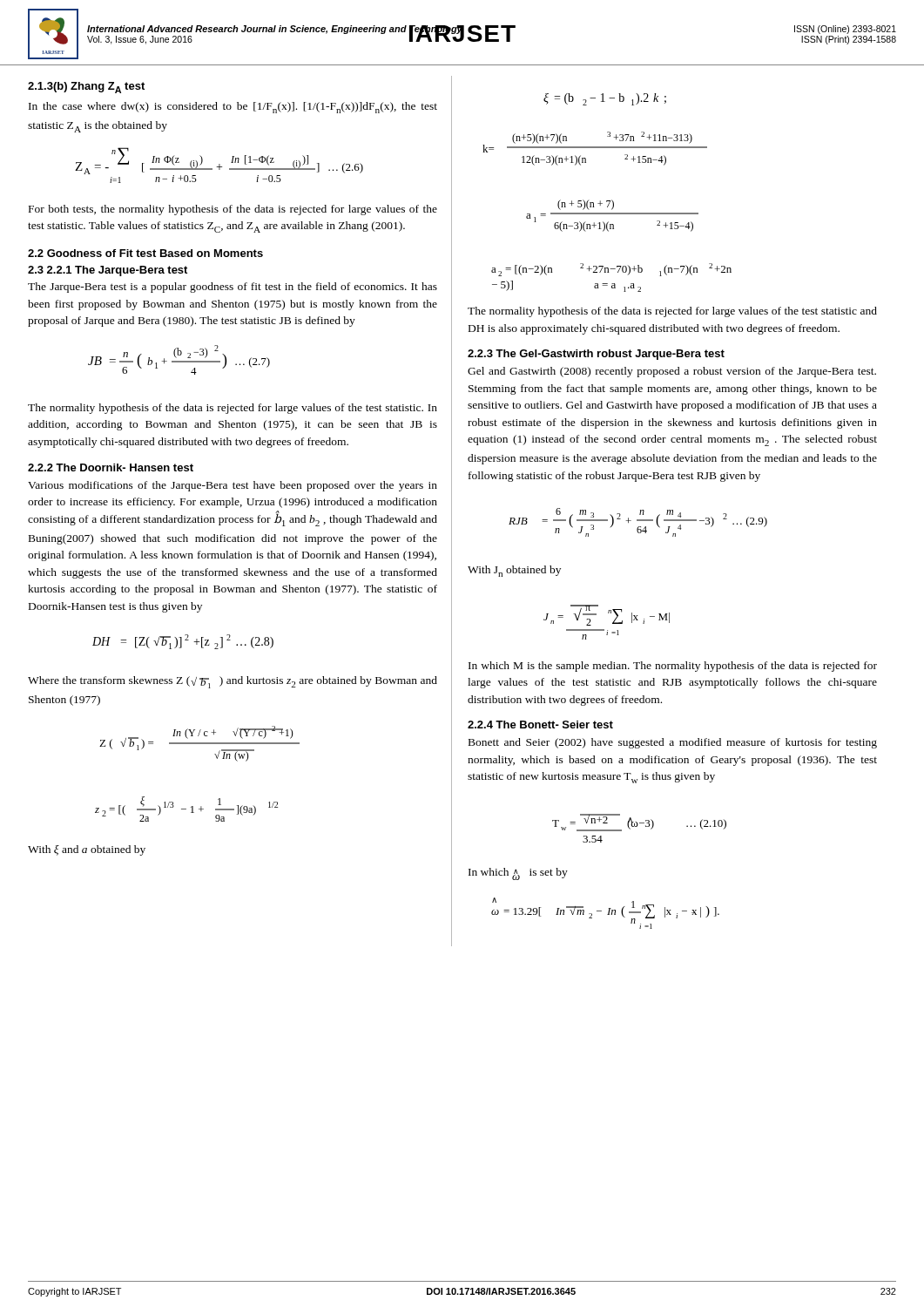
Task: Click on the section header with the text "2.1.3(b) Zhang ZA test"
Action: point(86,87)
